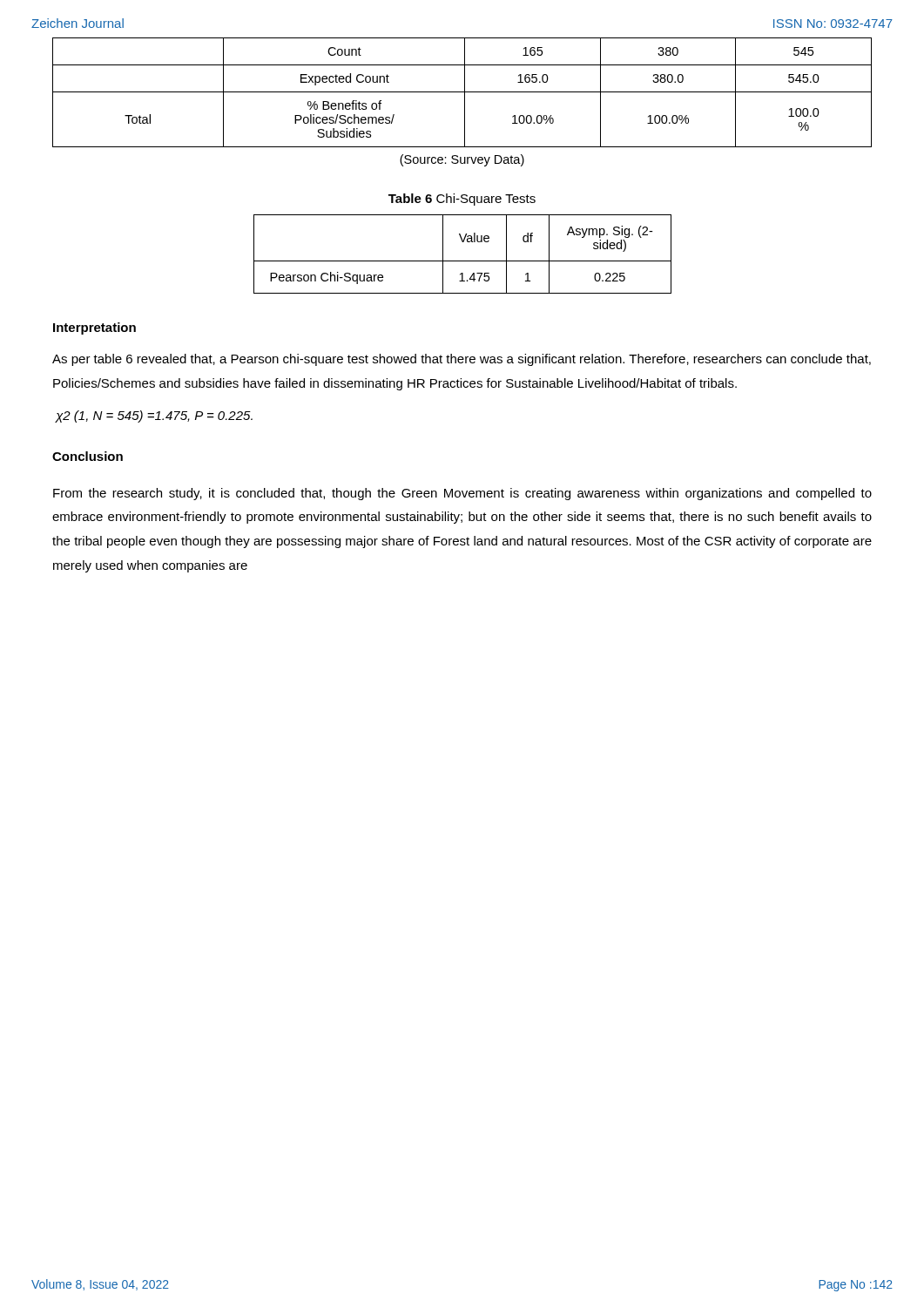Locate the text starting "As per table 6"

[x=462, y=371]
